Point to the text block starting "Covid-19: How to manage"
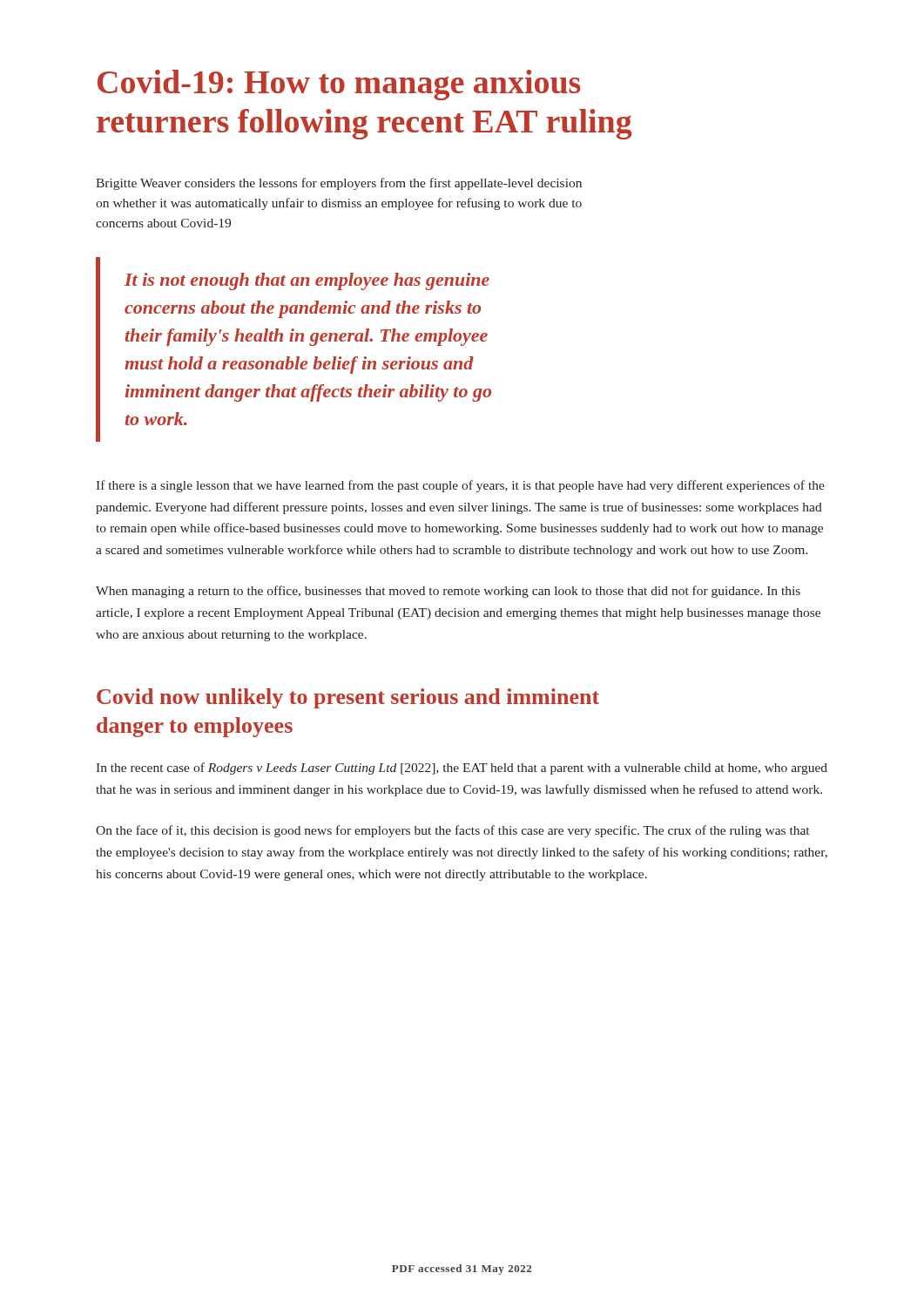924x1307 pixels. click(462, 102)
